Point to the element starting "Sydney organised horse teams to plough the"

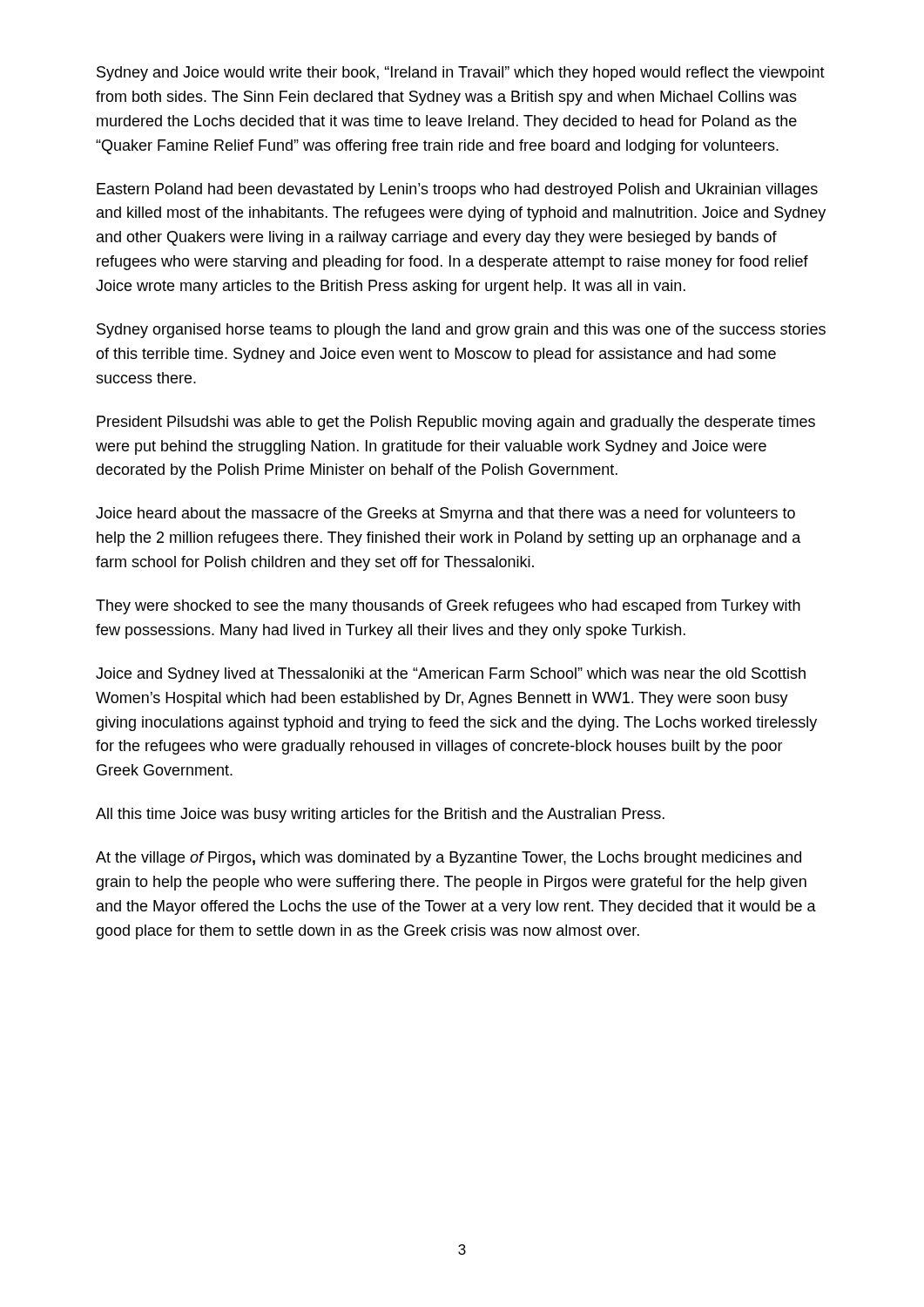(x=461, y=354)
